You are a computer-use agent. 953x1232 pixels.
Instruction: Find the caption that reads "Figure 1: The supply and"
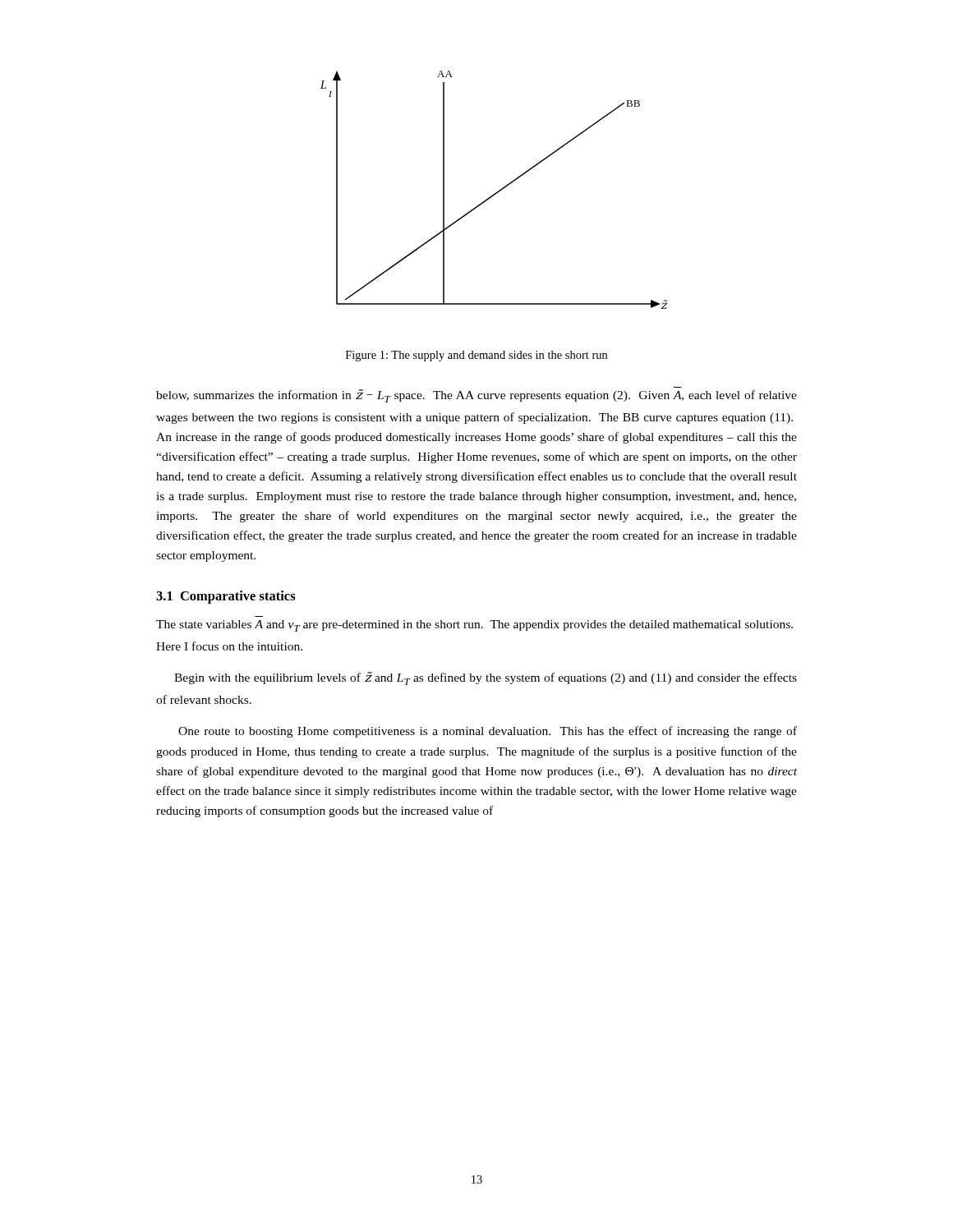(x=476, y=355)
